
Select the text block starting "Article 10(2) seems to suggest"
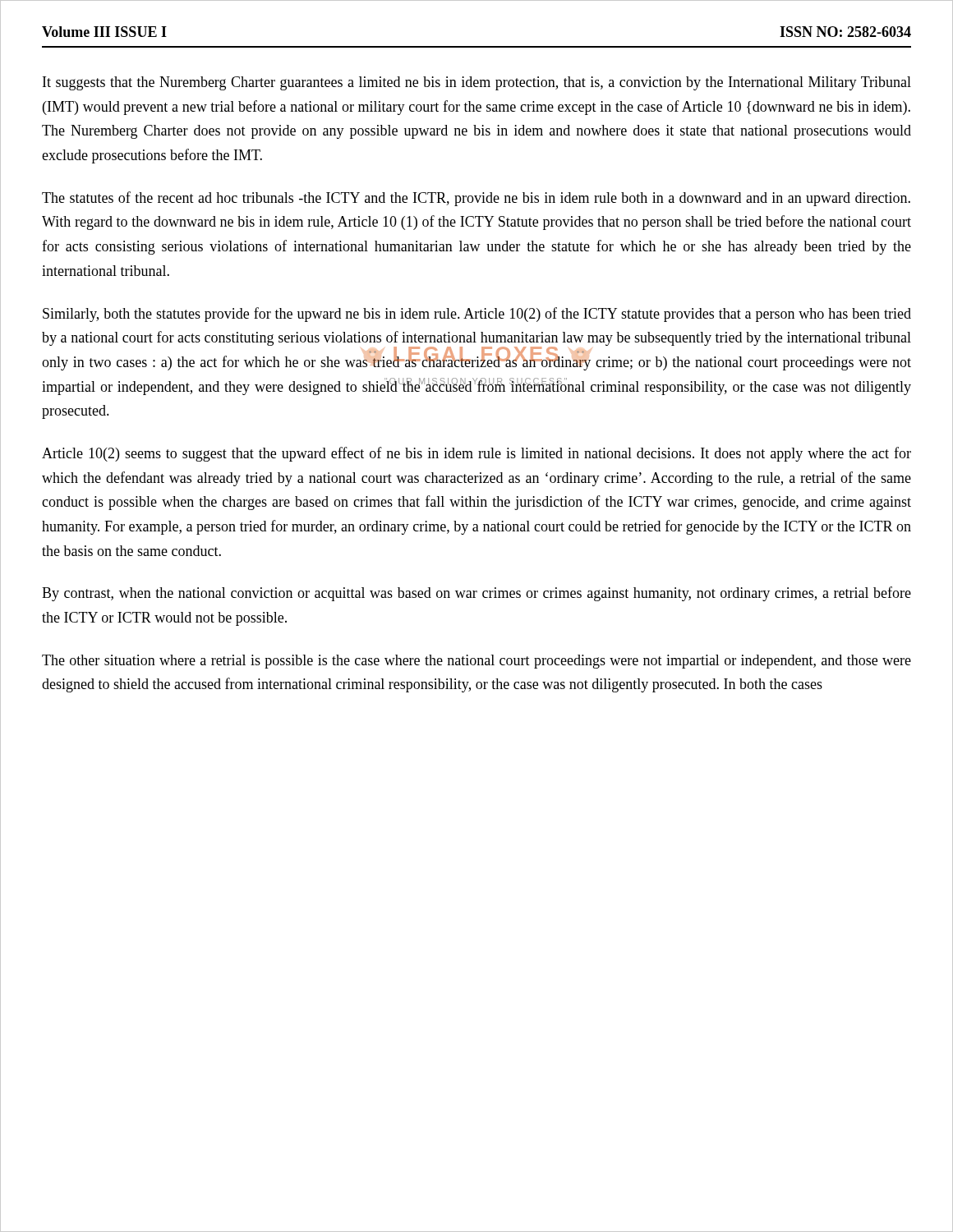pos(476,502)
